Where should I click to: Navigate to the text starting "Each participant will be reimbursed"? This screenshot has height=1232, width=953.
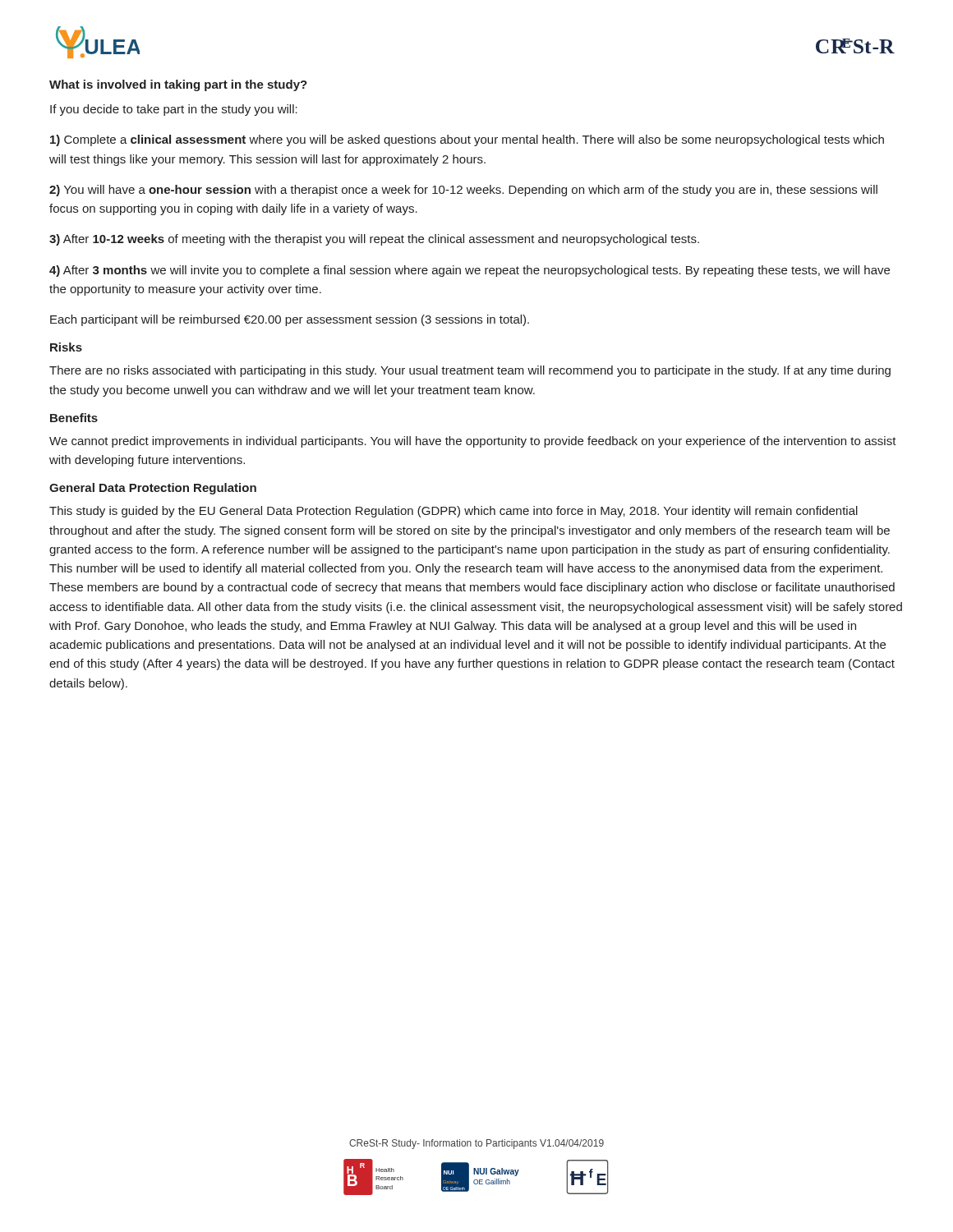click(x=290, y=319)
